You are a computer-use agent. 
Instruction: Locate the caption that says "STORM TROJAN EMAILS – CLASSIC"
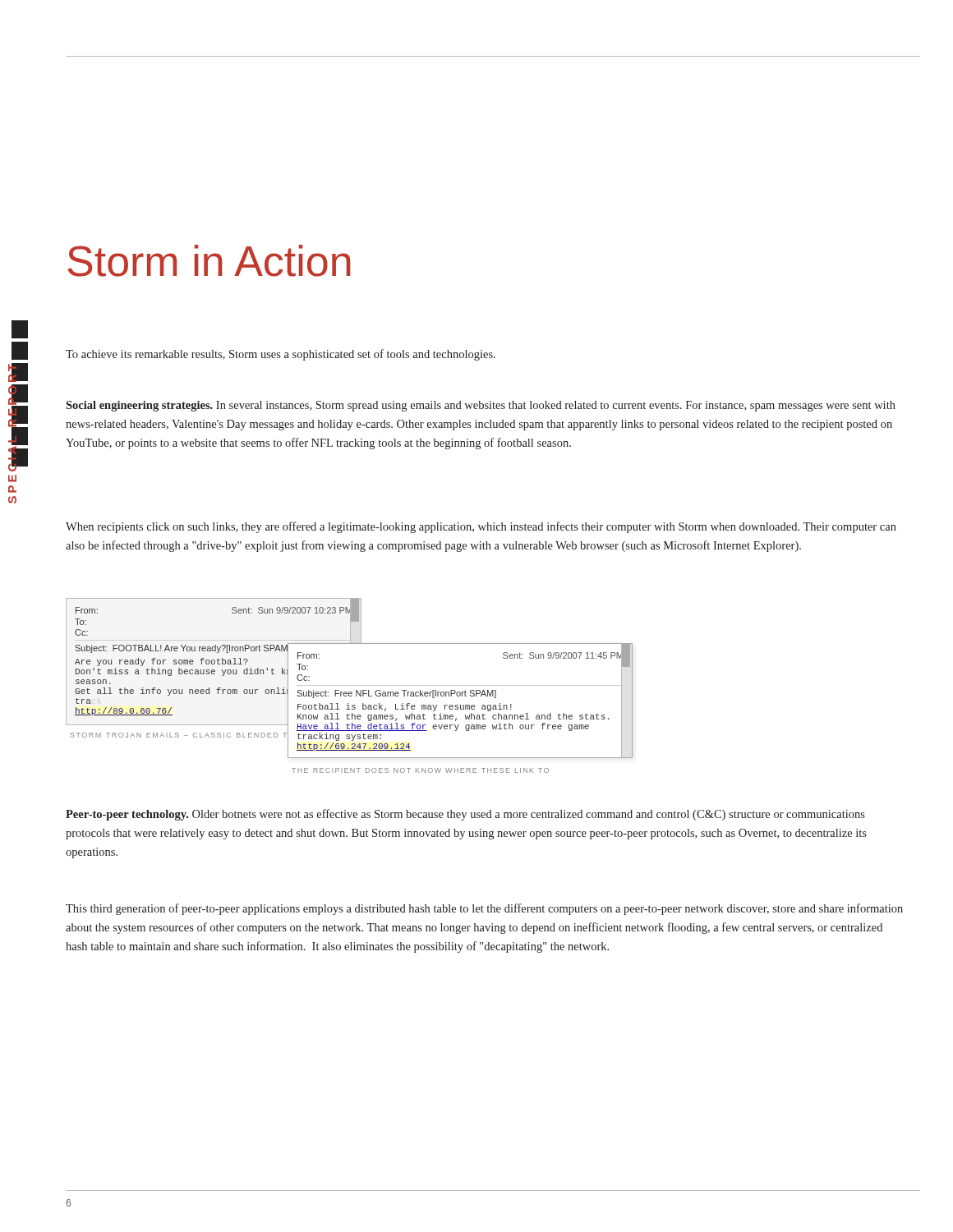pyautogui.click(x=194, y=735)
